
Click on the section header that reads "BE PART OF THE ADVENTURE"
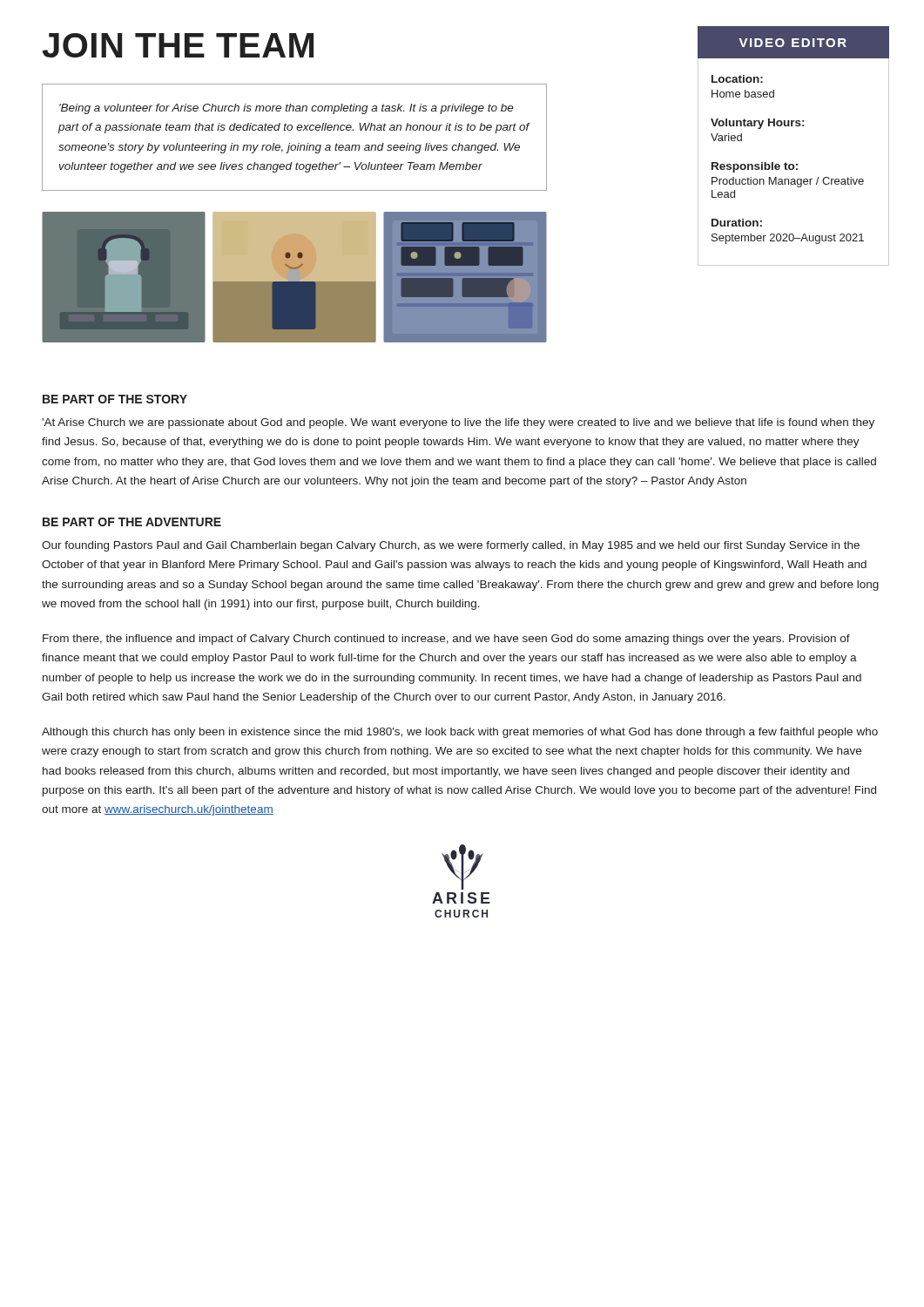pyautogui.click(x=132, y=522)
